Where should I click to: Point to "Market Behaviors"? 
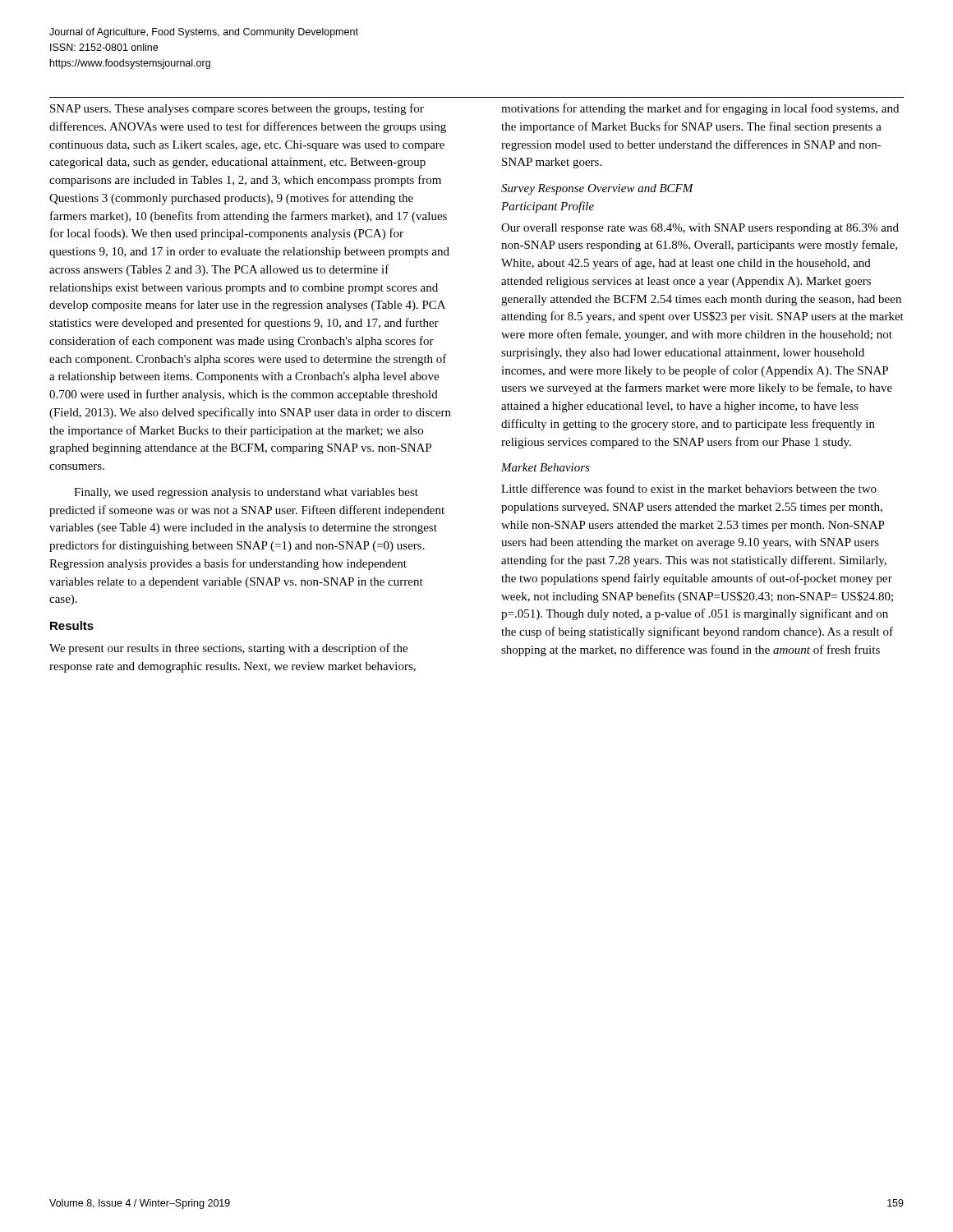[x=546, y=467]
